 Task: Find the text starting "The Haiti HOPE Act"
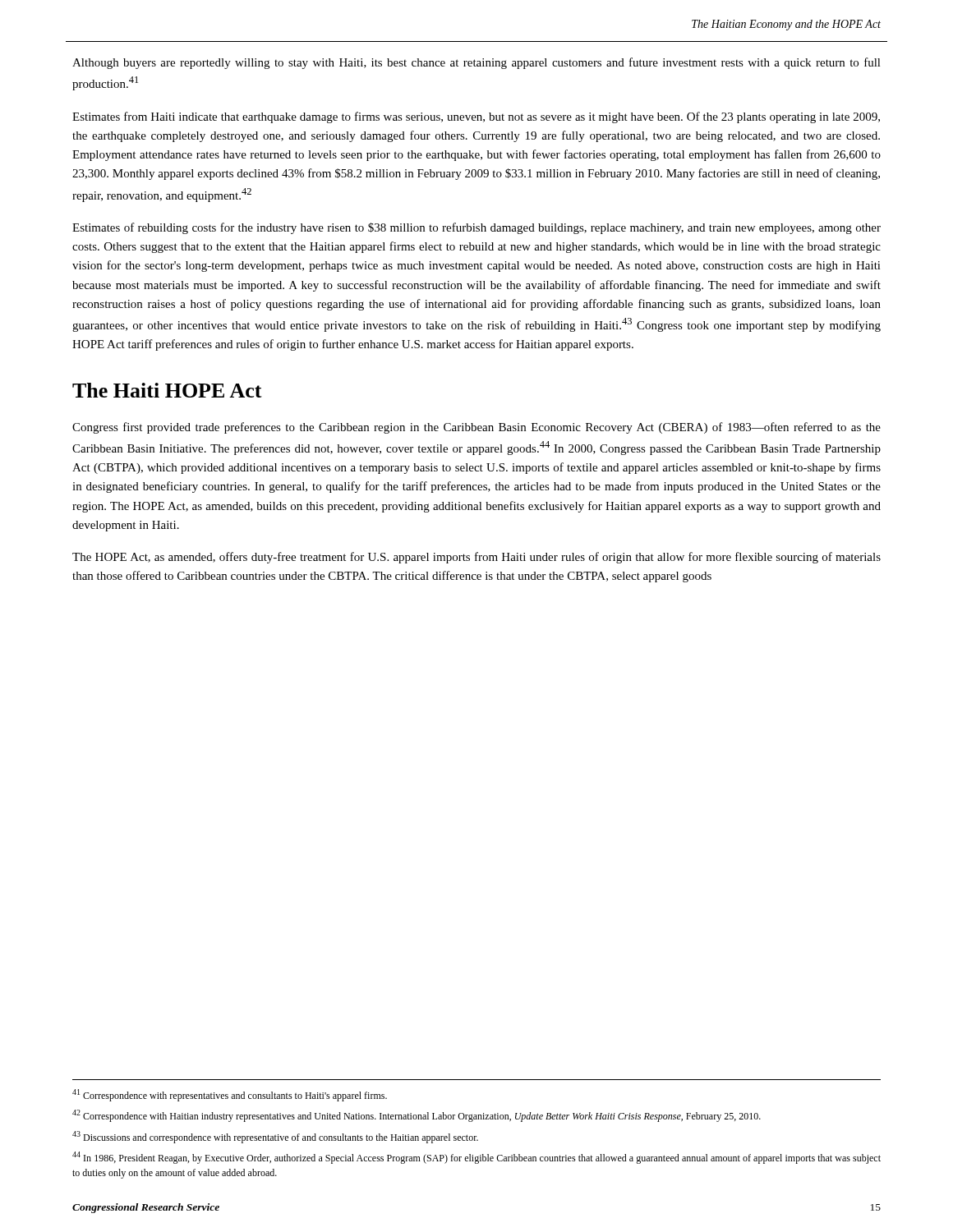tap(167, 390)
